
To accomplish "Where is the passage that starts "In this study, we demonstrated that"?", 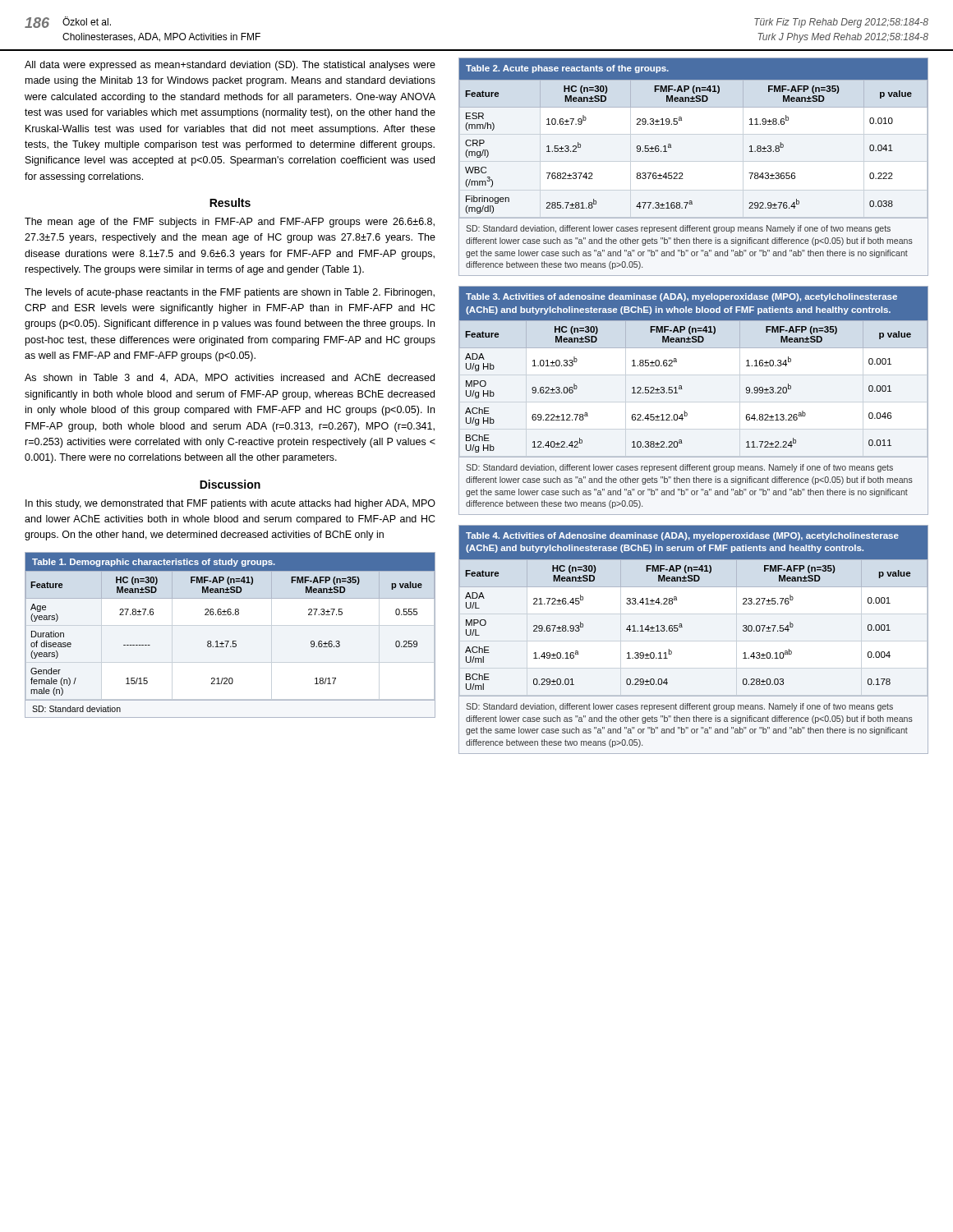I will [x=230, y=519].
